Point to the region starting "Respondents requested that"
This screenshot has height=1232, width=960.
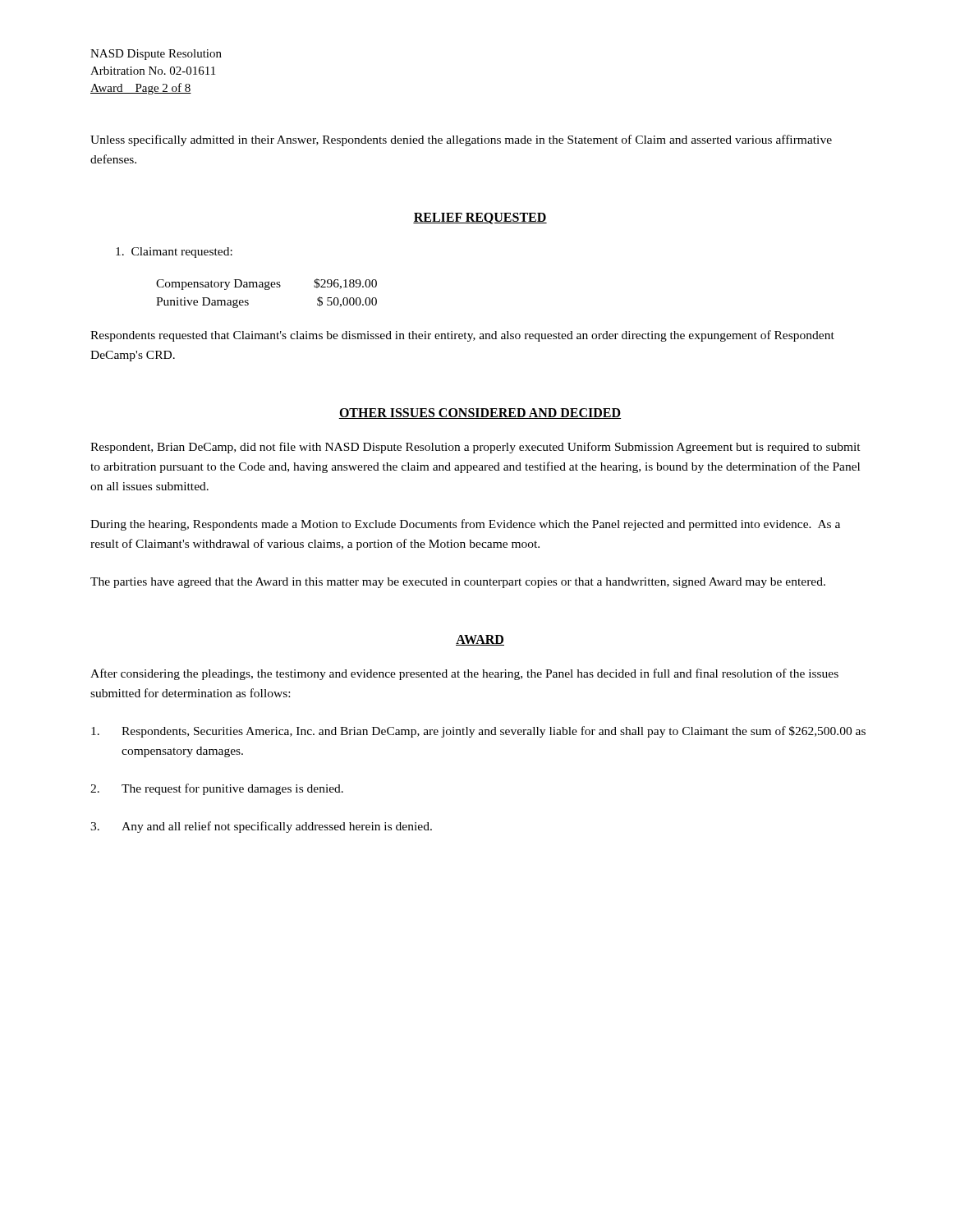(x=462, y=345)
